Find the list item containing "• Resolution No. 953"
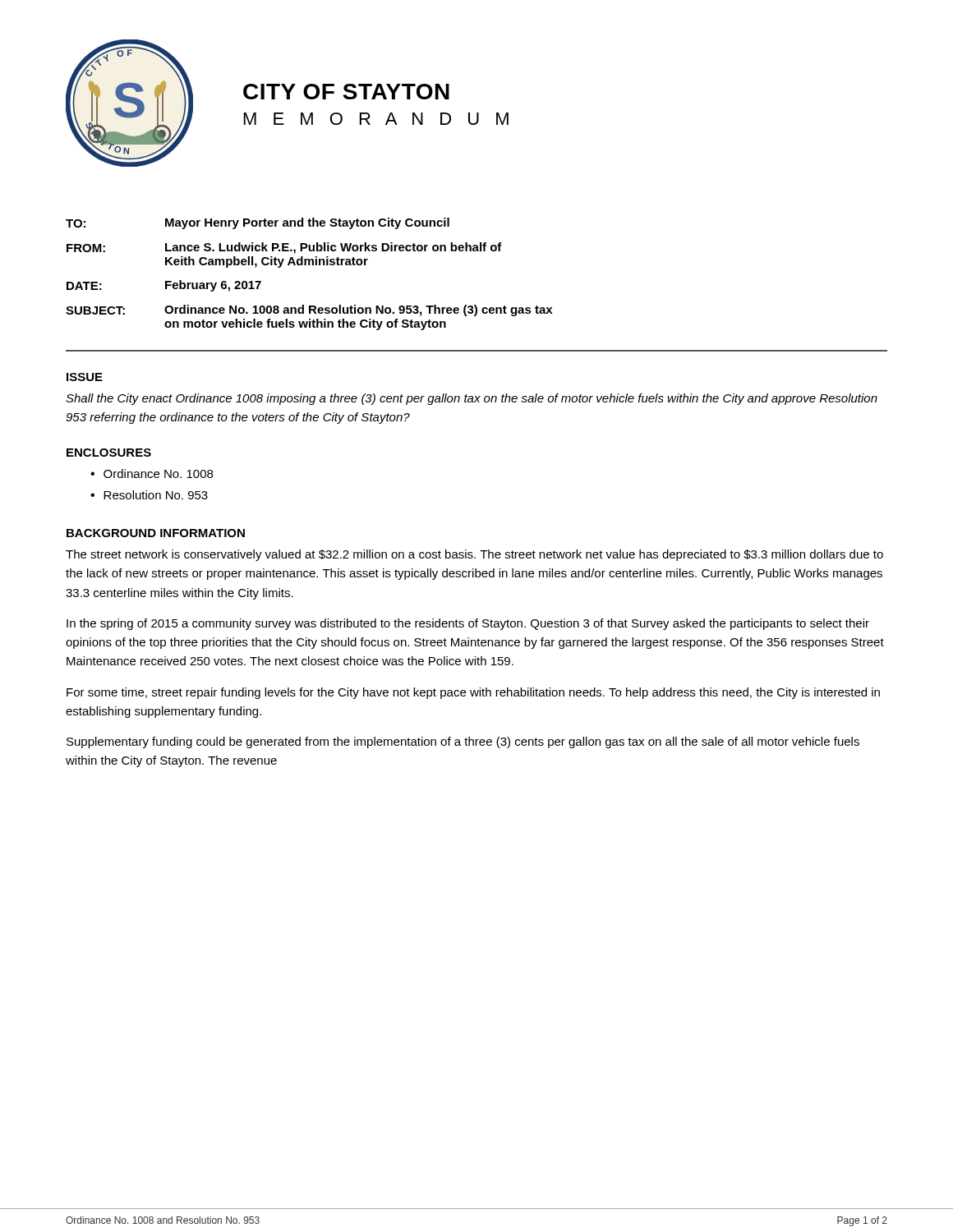This screenshot has height=1232, width=953. 149,496
